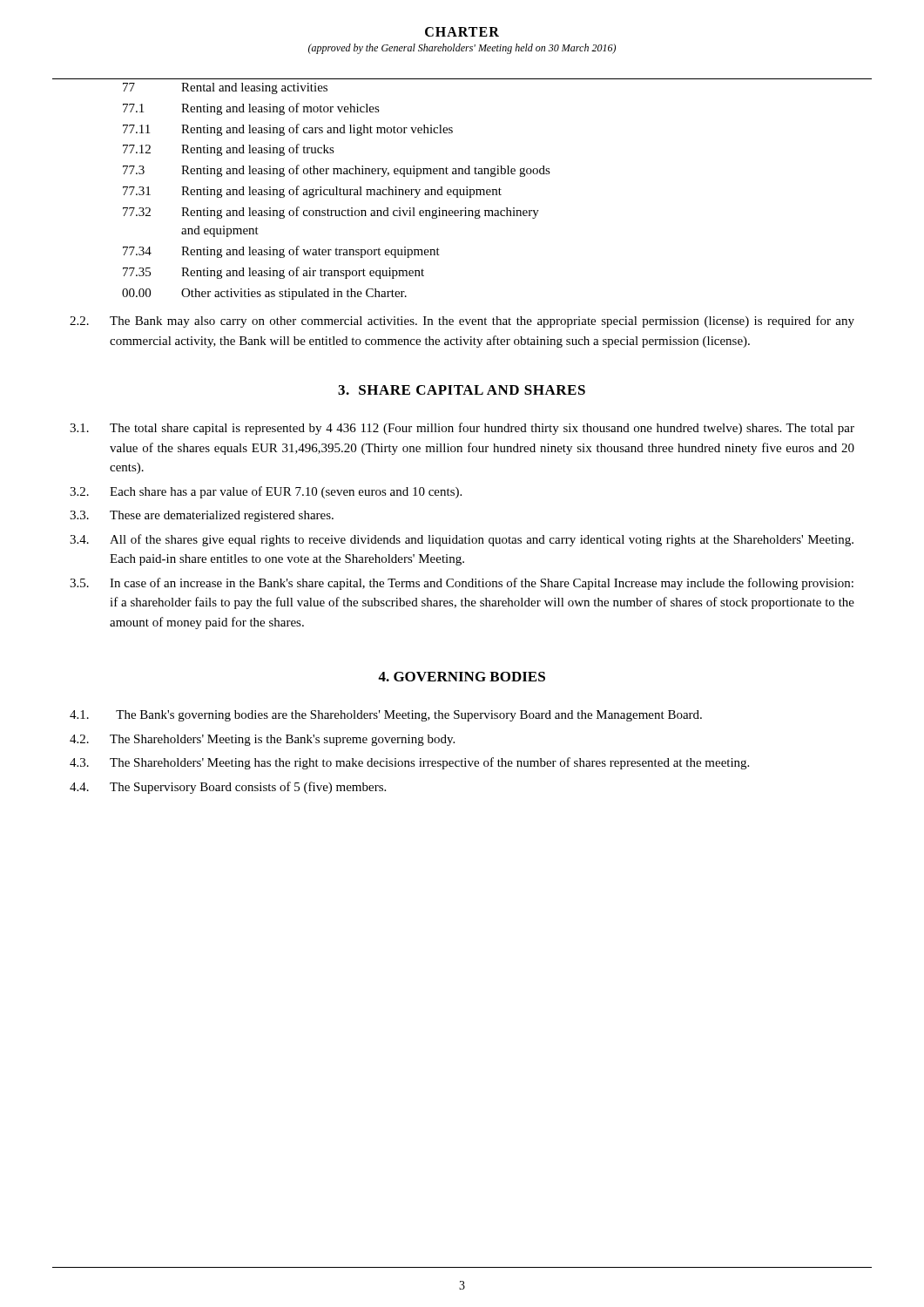Locate the text block with the text "4. All of the shares give equal rights"
Viewport: 924px width, 1307px height.
tap(462, 549)
